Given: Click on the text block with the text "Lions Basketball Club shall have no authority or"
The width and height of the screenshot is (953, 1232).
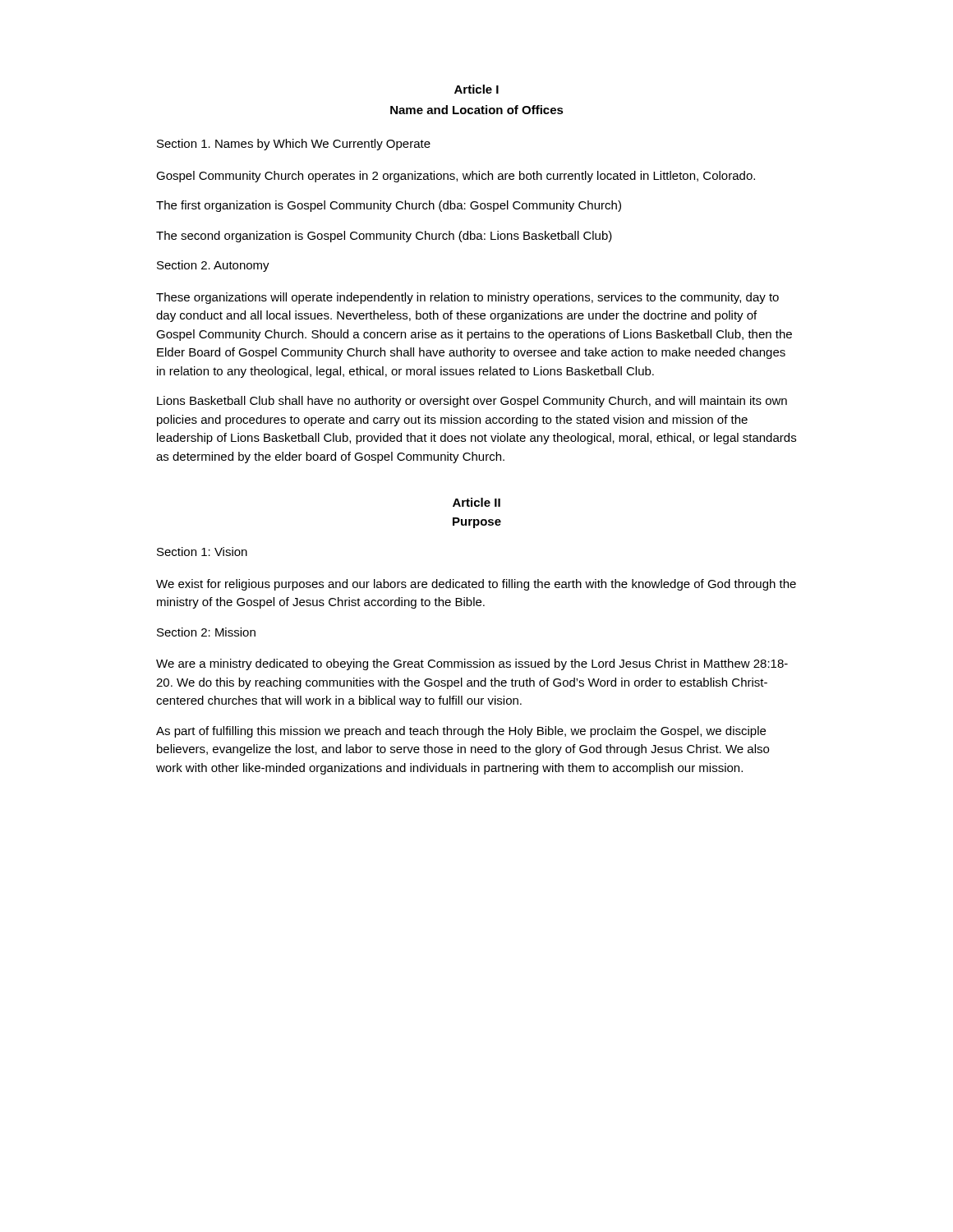Looking at the screenshot, I should [476, 428].
